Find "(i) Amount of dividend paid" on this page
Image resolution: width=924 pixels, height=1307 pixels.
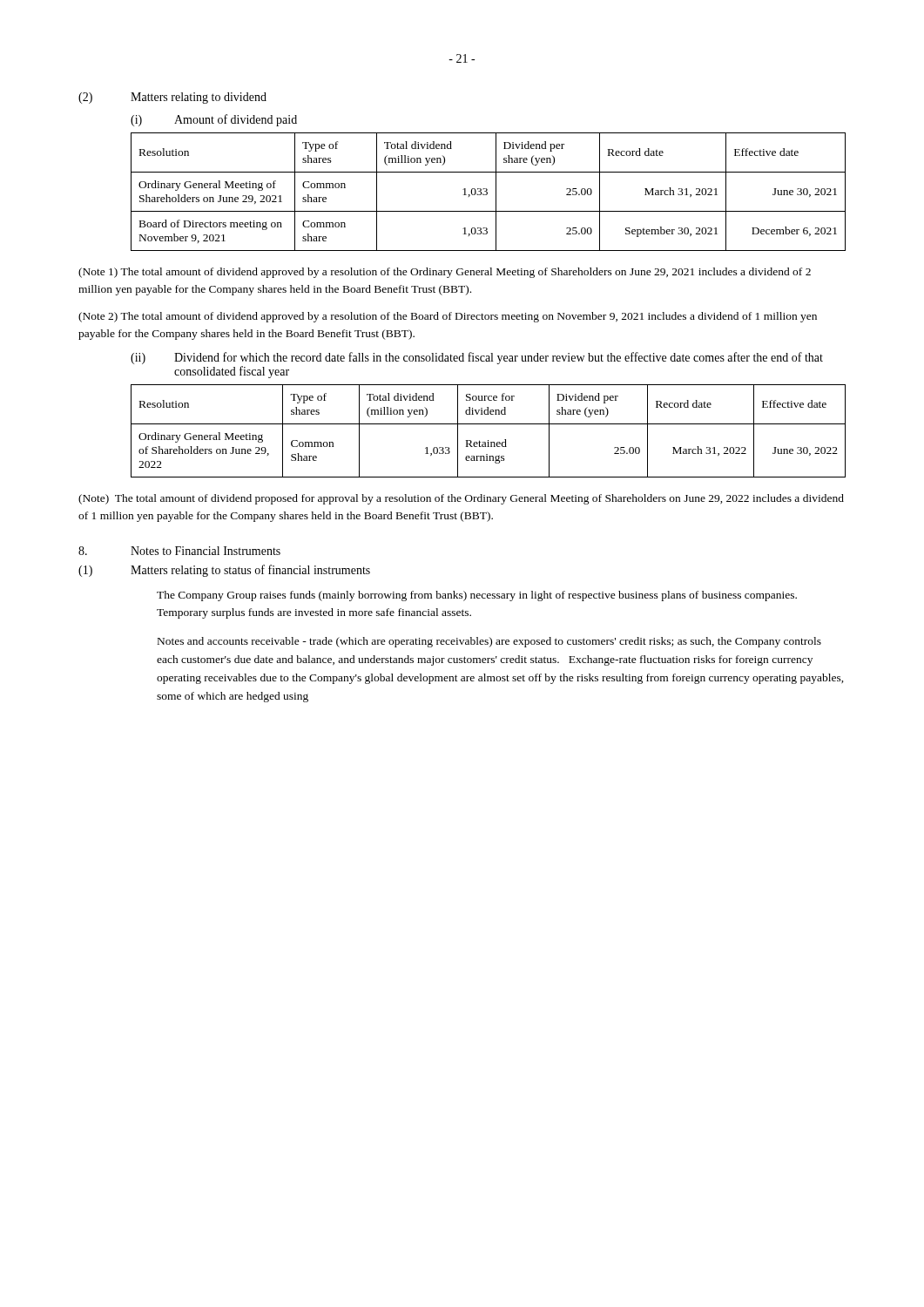(x=214, y=120)
